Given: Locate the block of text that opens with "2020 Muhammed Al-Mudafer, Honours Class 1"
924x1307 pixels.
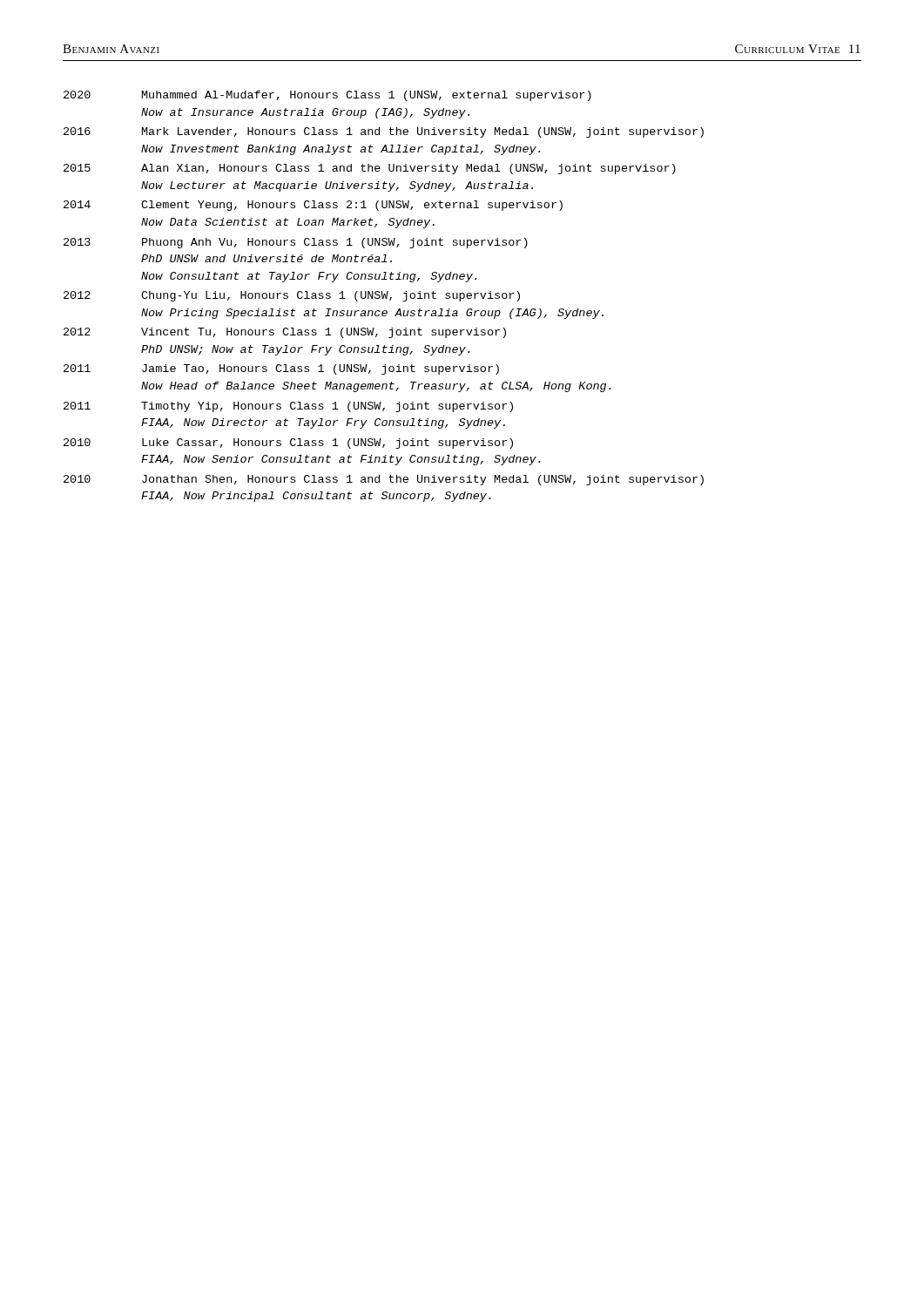Looking at the screenshot, I should 462,104.
